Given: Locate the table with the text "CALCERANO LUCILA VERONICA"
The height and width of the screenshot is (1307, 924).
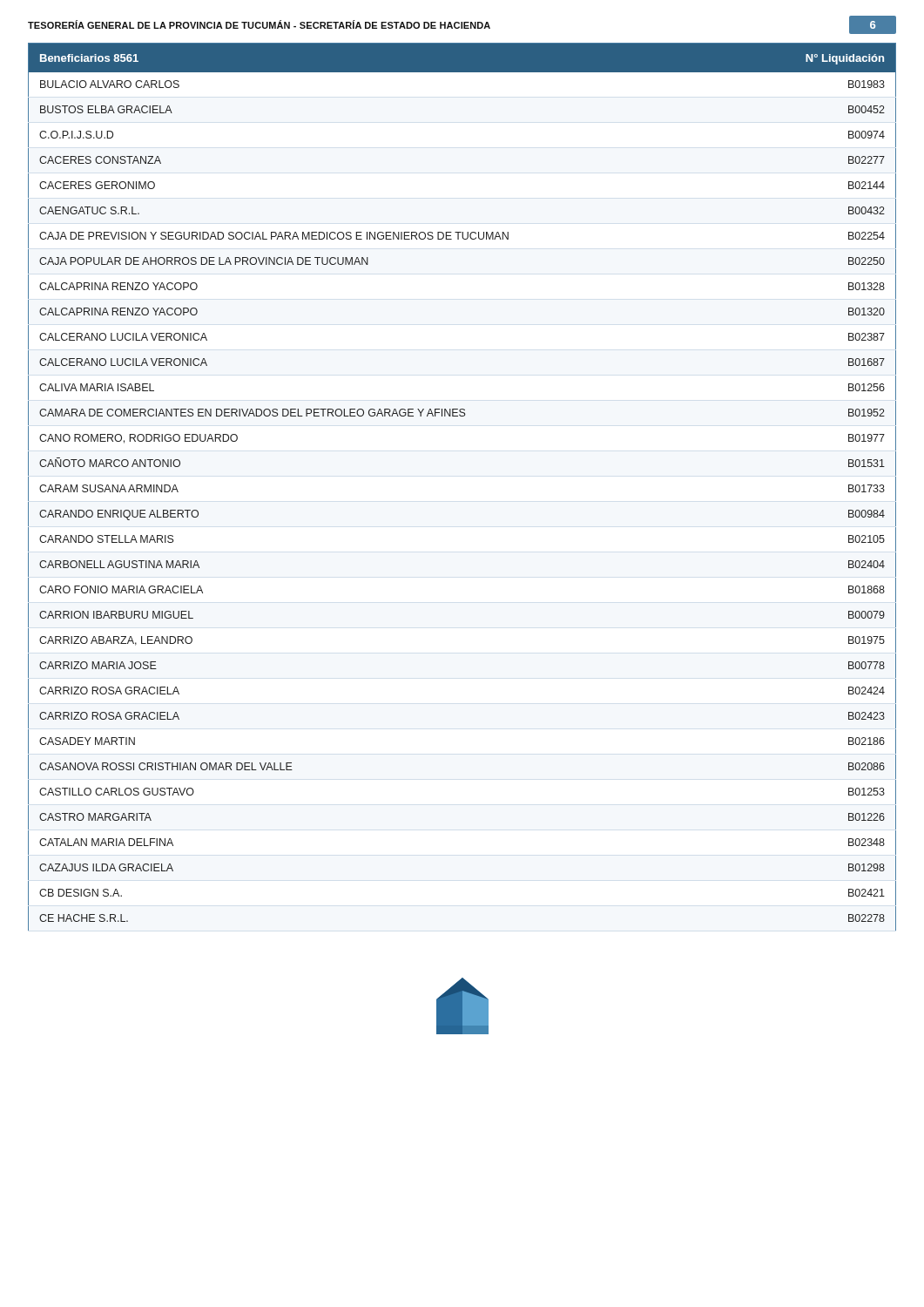Looking at the screenshot, I should click(462, 487).
